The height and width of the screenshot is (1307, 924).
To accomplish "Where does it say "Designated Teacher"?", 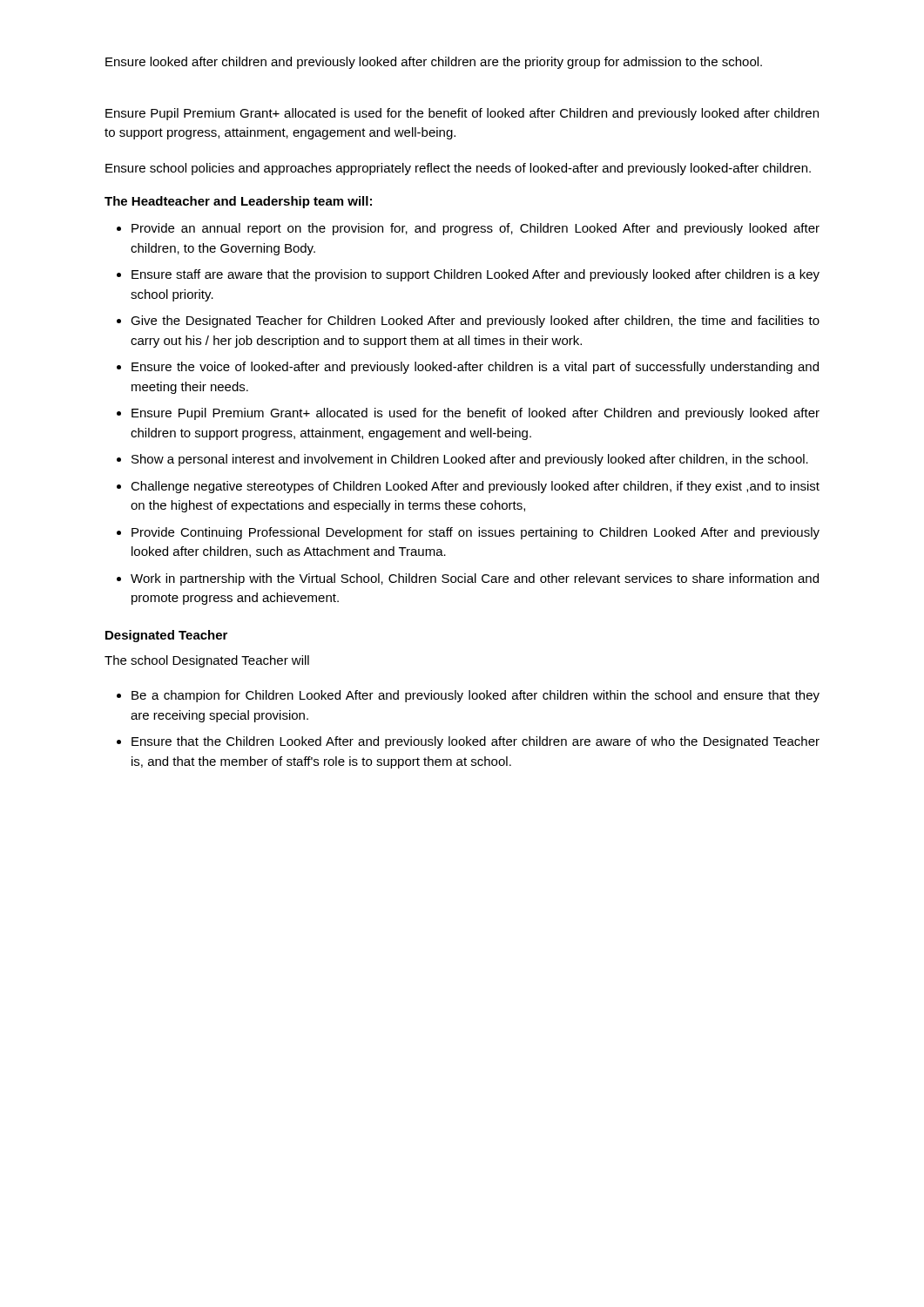I will (x=166, y=634).
